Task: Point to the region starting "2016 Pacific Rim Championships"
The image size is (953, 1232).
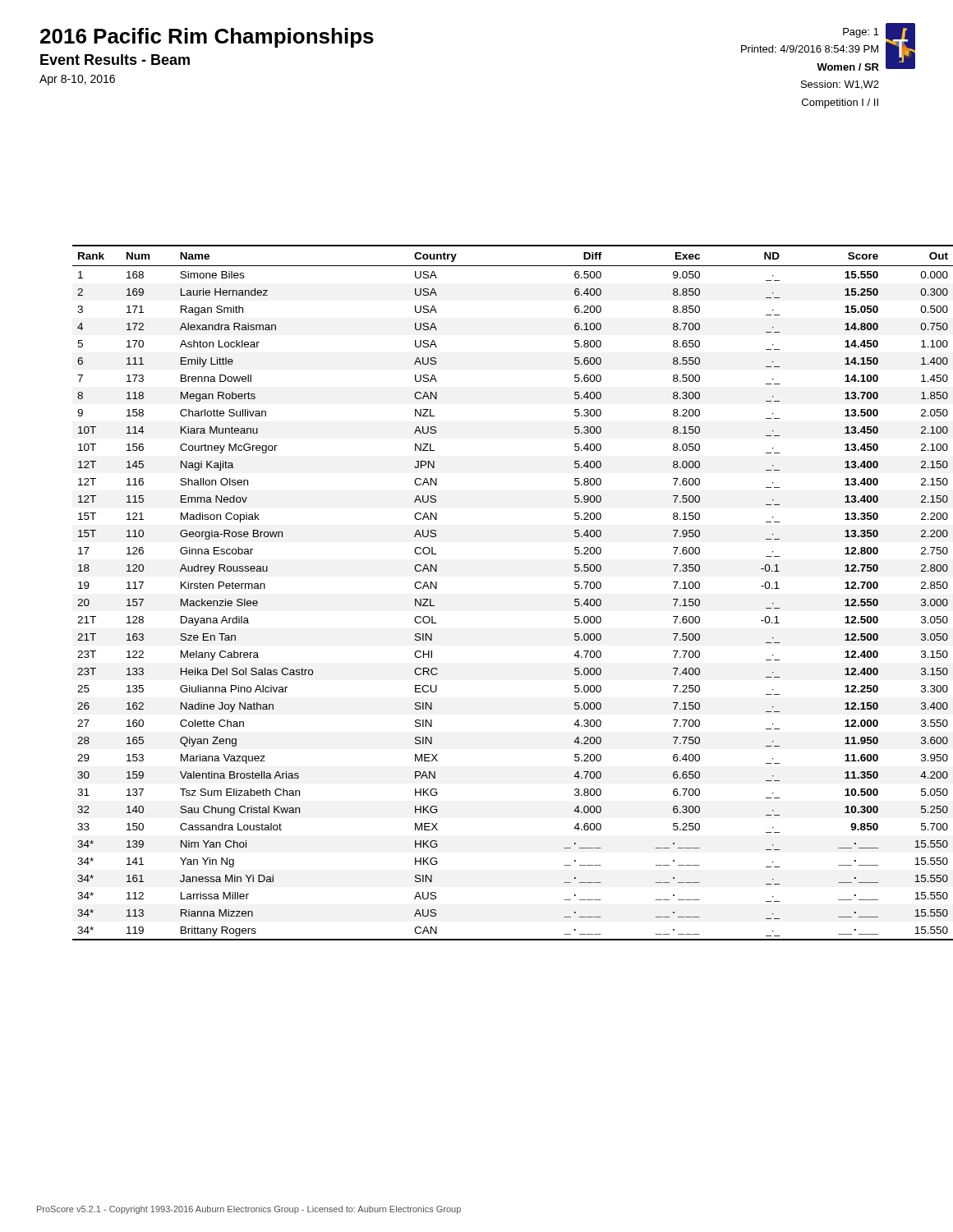Action: tap(207, 36)
